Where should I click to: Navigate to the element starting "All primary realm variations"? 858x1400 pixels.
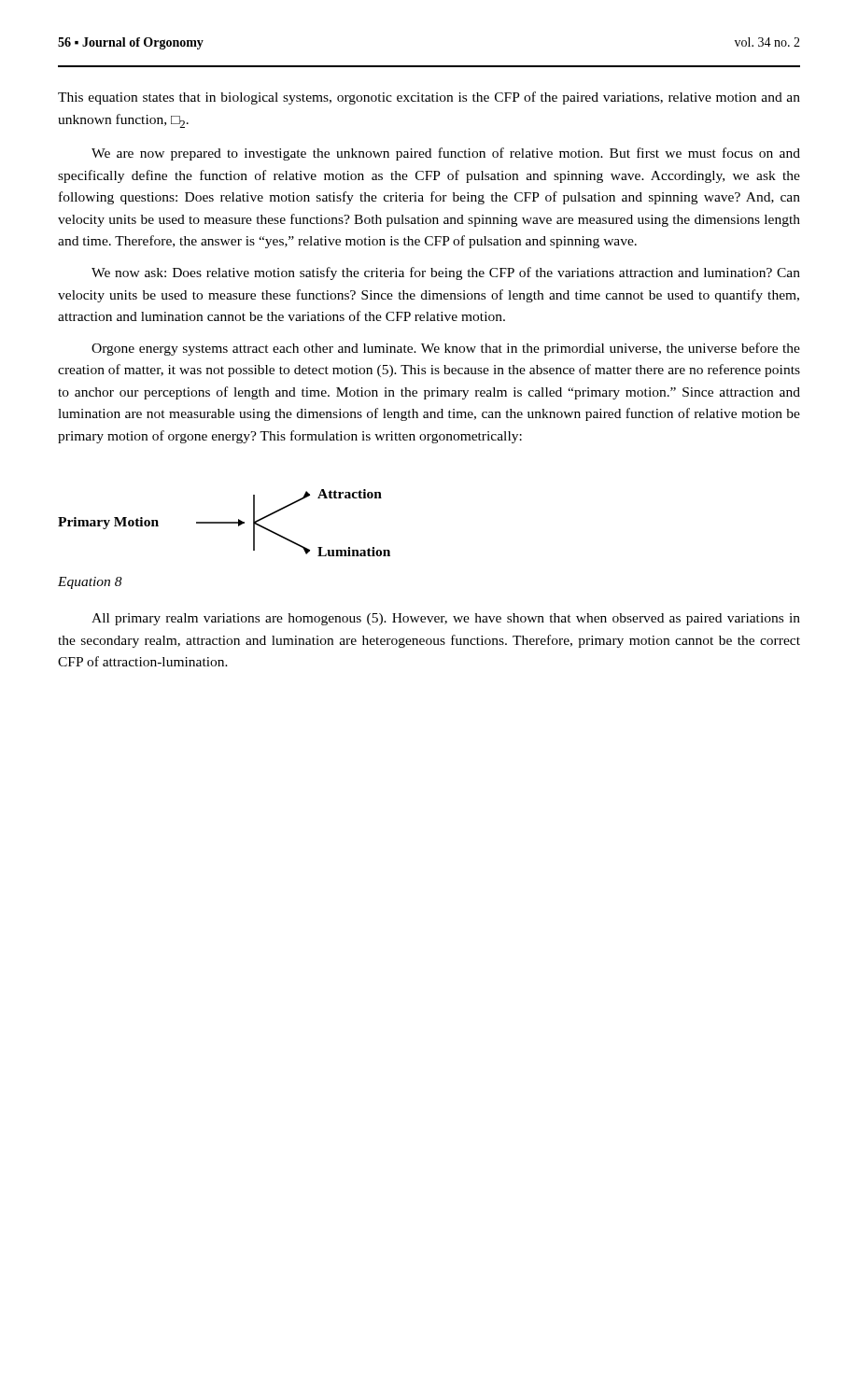point(429,640)
